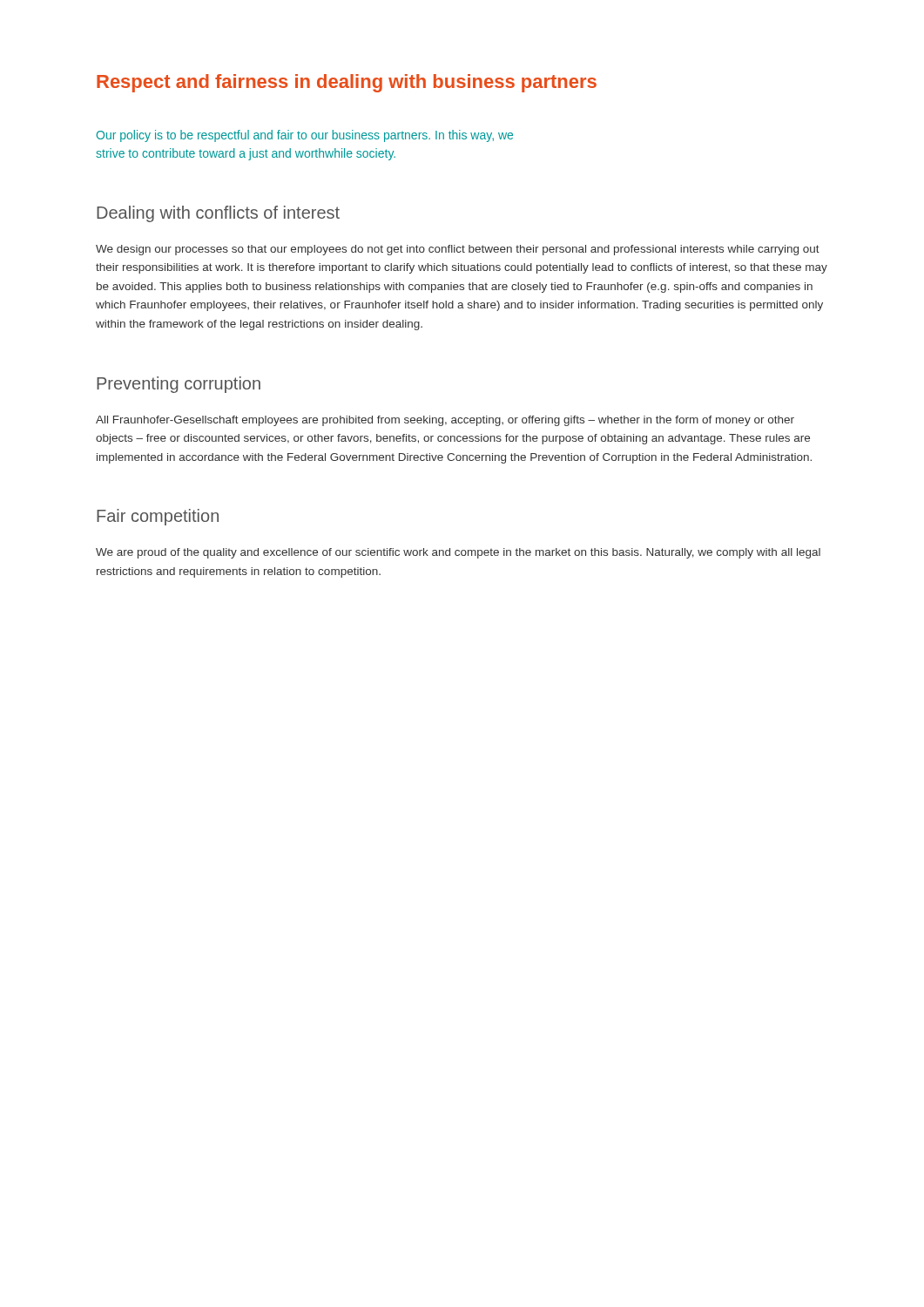Locate the section header that says "Fair competition"
This screenshot has width=924, height=1307.
[x=158, y=516]
